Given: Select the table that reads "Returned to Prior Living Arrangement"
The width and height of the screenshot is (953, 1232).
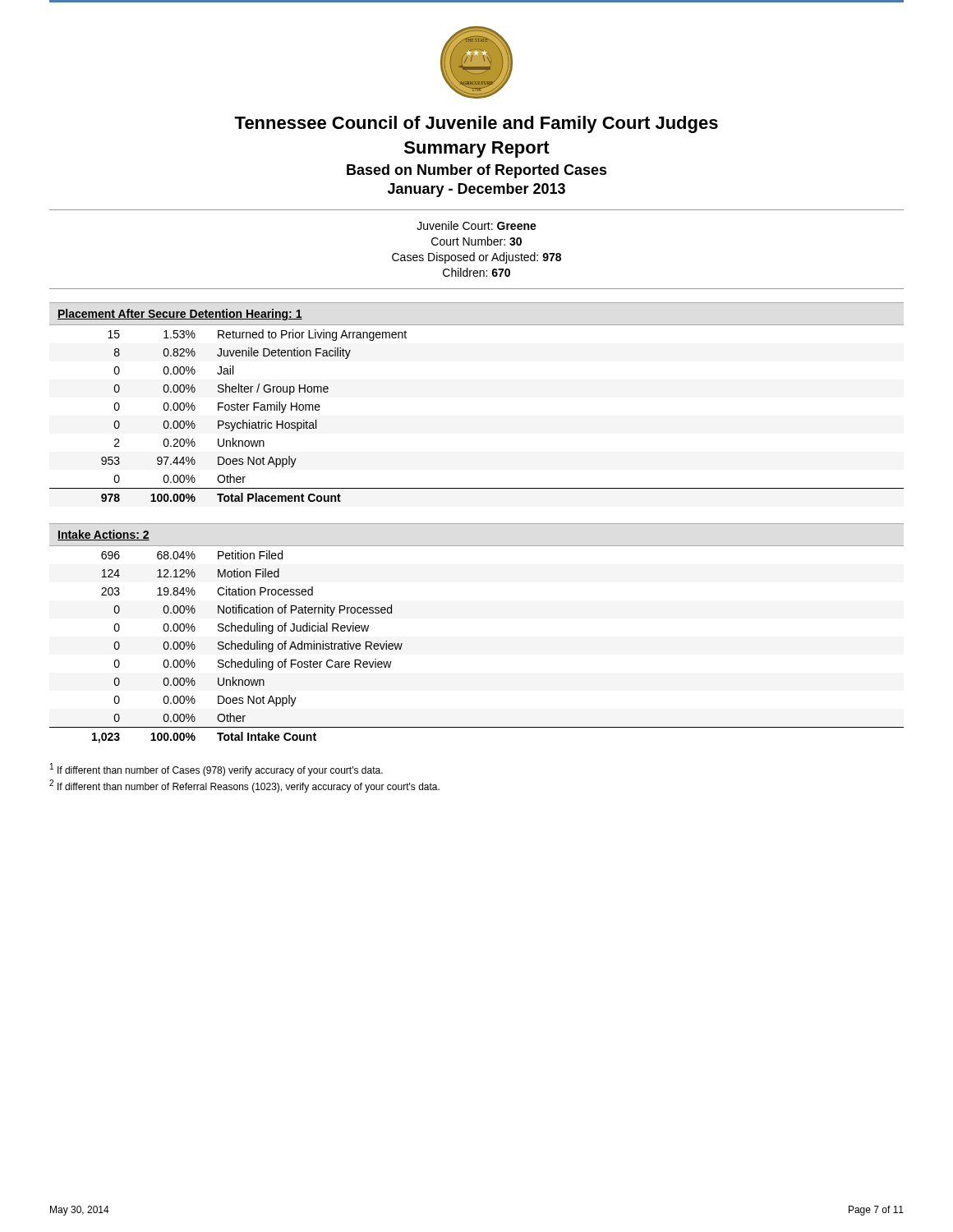Looking at the screenshot, I should coord(476,416).
